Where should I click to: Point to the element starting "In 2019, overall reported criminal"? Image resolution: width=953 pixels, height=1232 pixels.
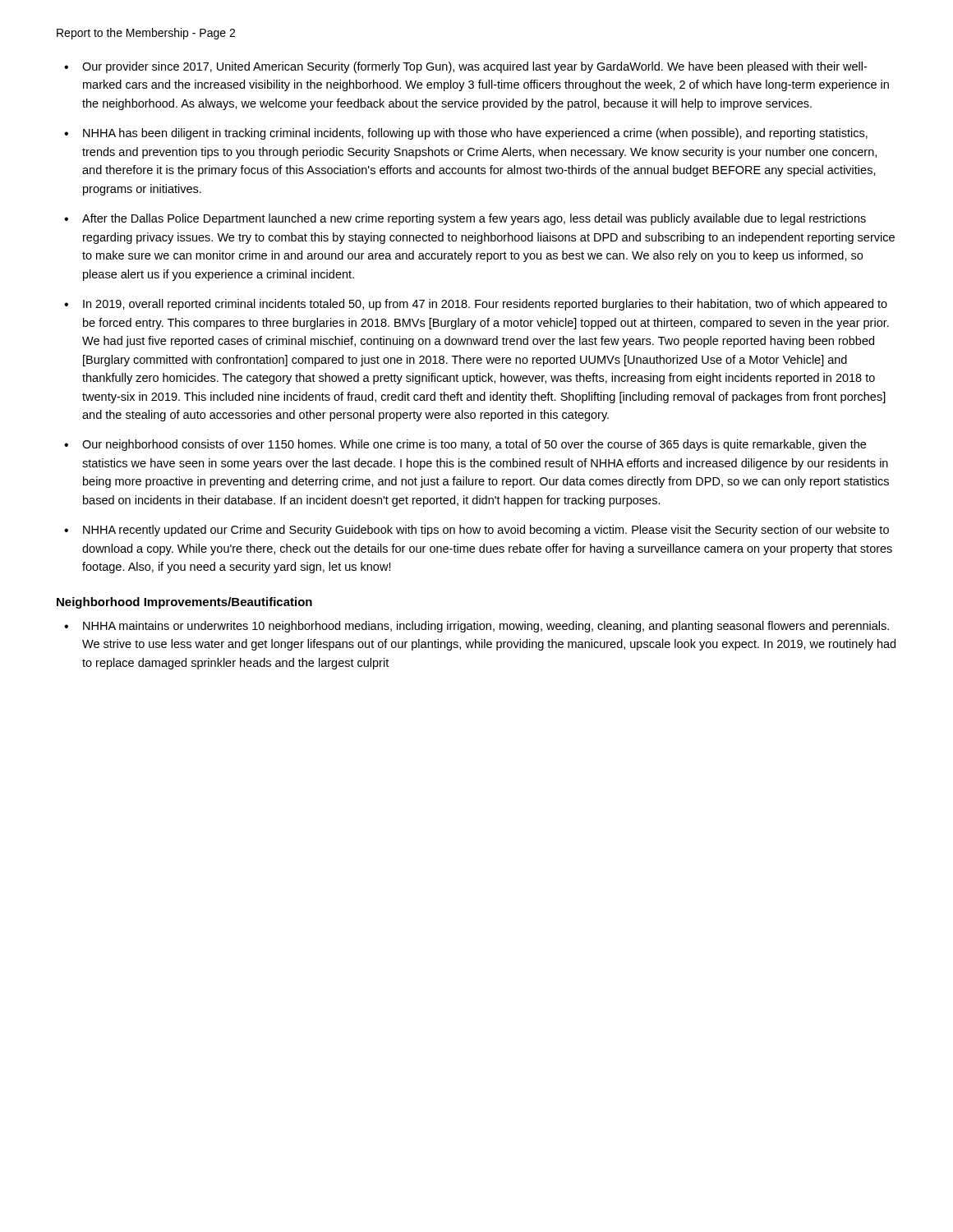tap(486, 359)
